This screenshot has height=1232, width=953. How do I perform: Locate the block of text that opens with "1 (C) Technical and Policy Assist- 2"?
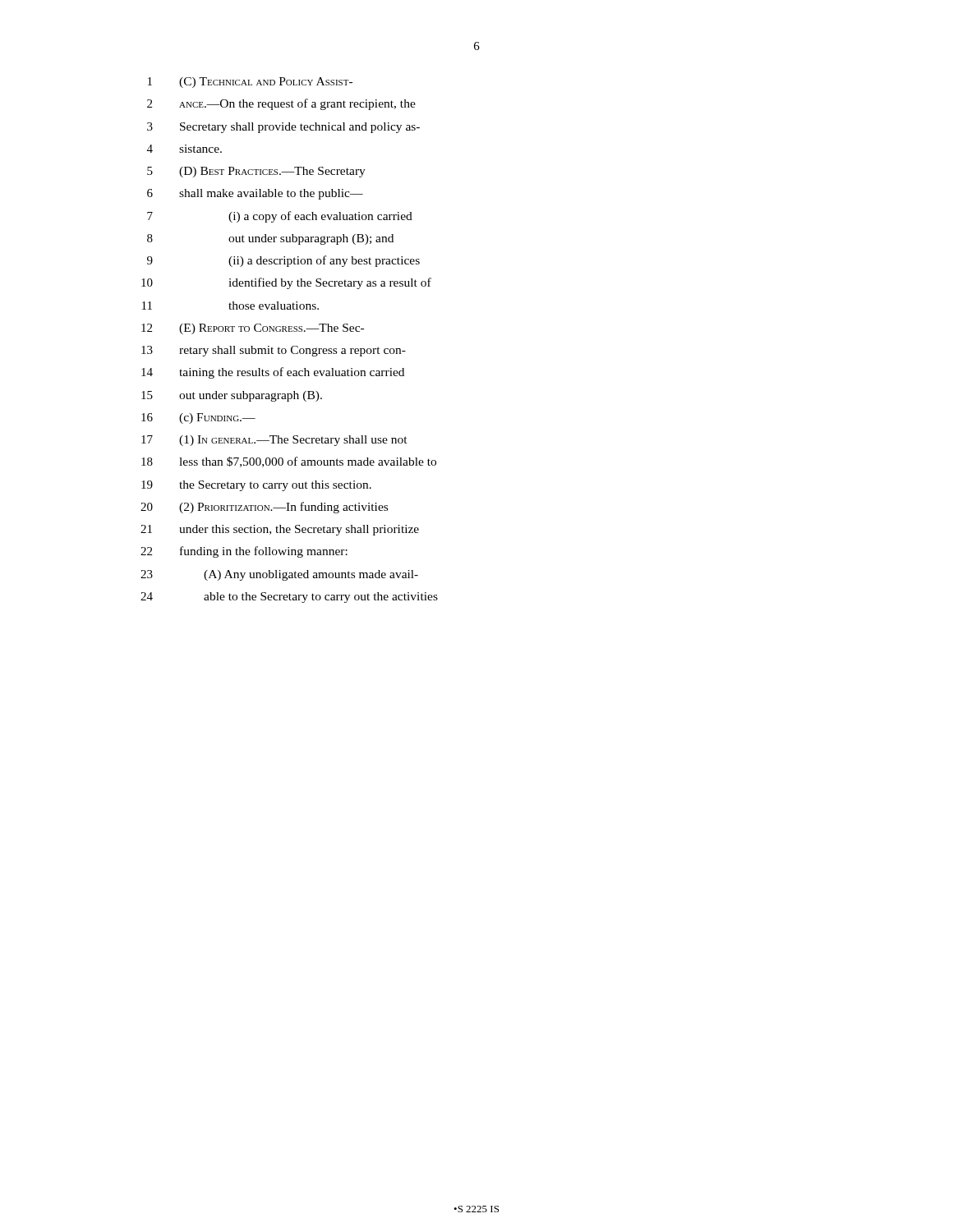[250, 83]
